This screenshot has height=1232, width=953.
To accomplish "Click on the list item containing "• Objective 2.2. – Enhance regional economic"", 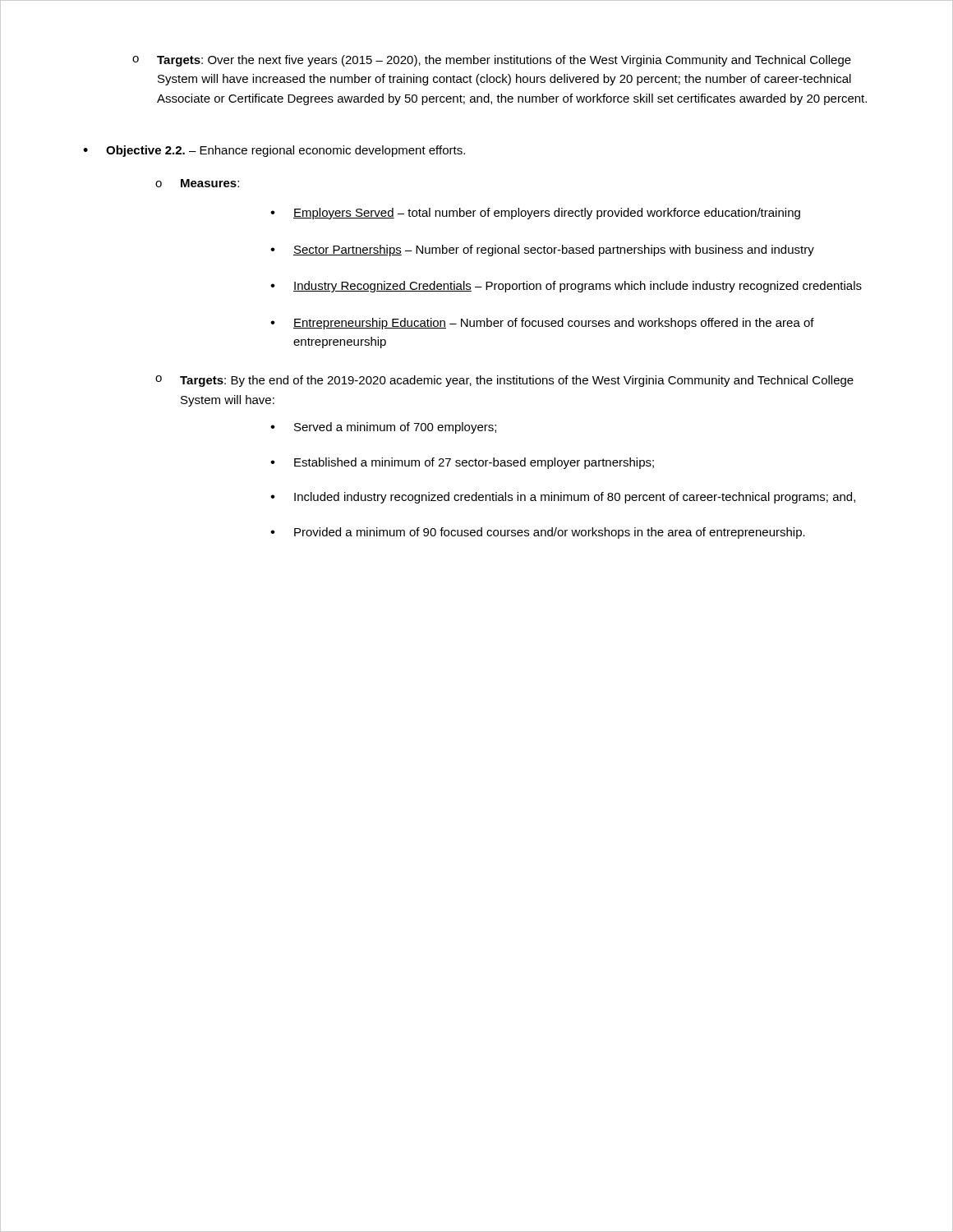I will coord(274,151).
